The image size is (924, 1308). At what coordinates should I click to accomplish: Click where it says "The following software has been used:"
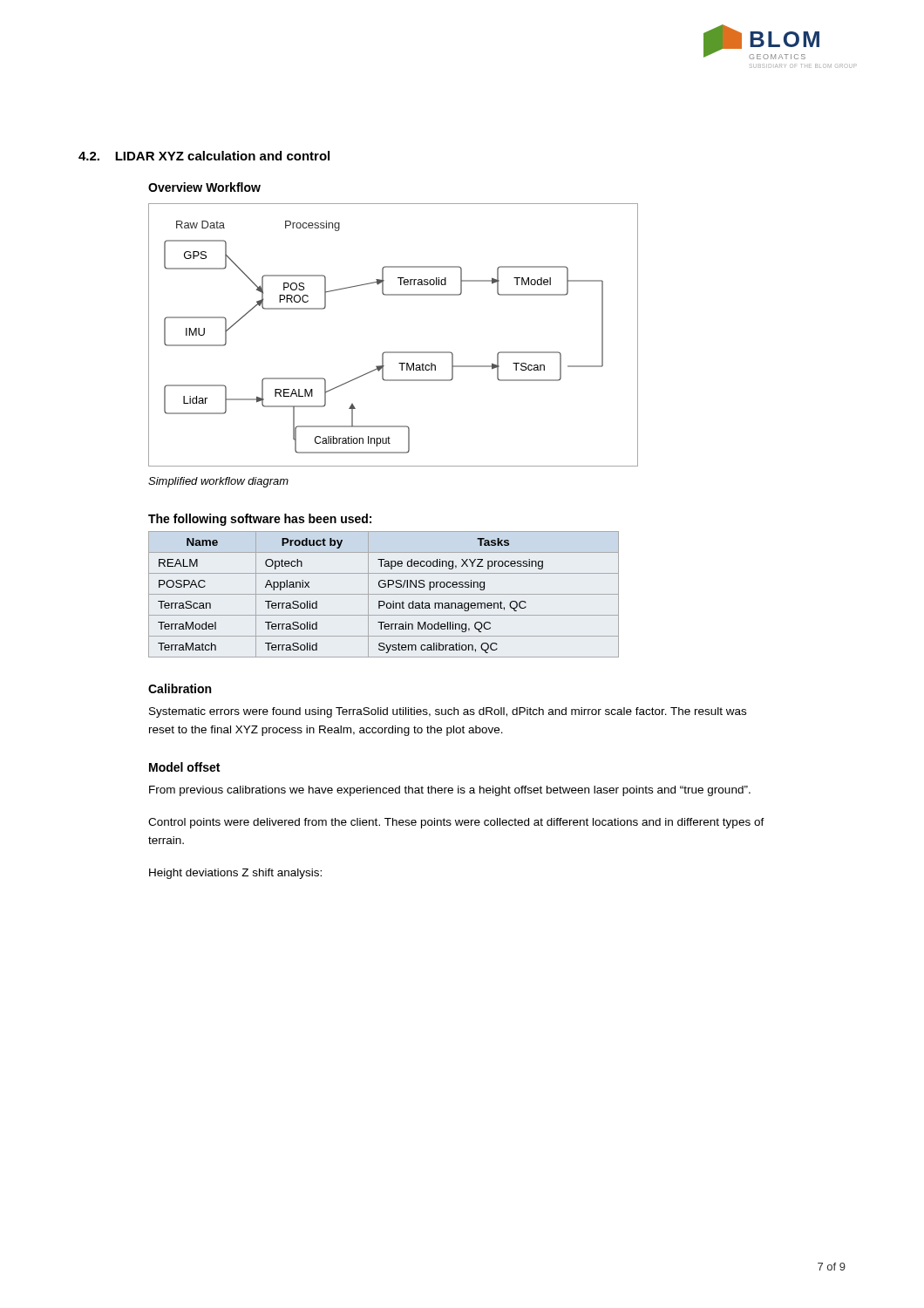pos(260,519)
